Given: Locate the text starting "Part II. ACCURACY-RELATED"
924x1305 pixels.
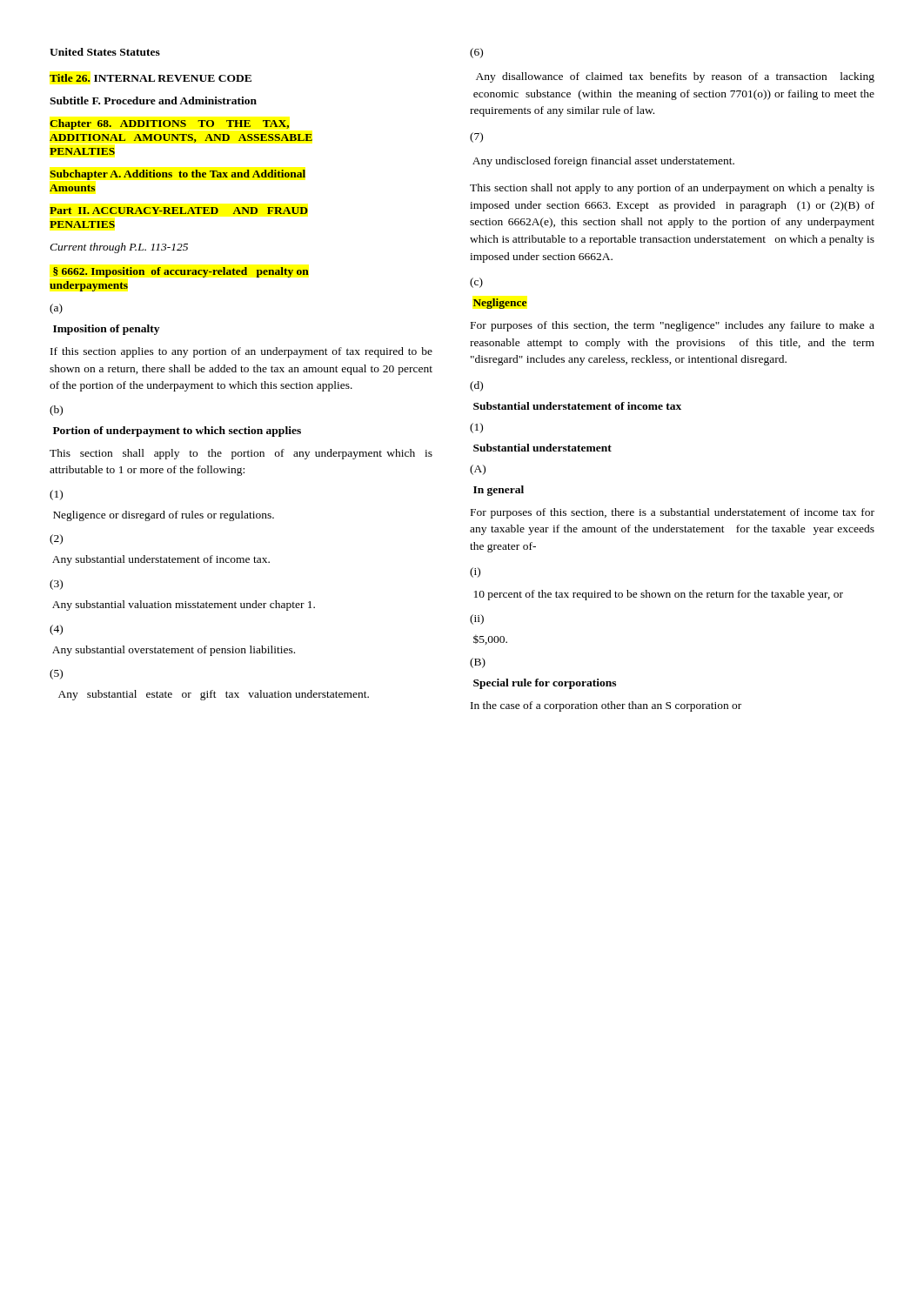Looking at the screenshot, I should 179,217.
